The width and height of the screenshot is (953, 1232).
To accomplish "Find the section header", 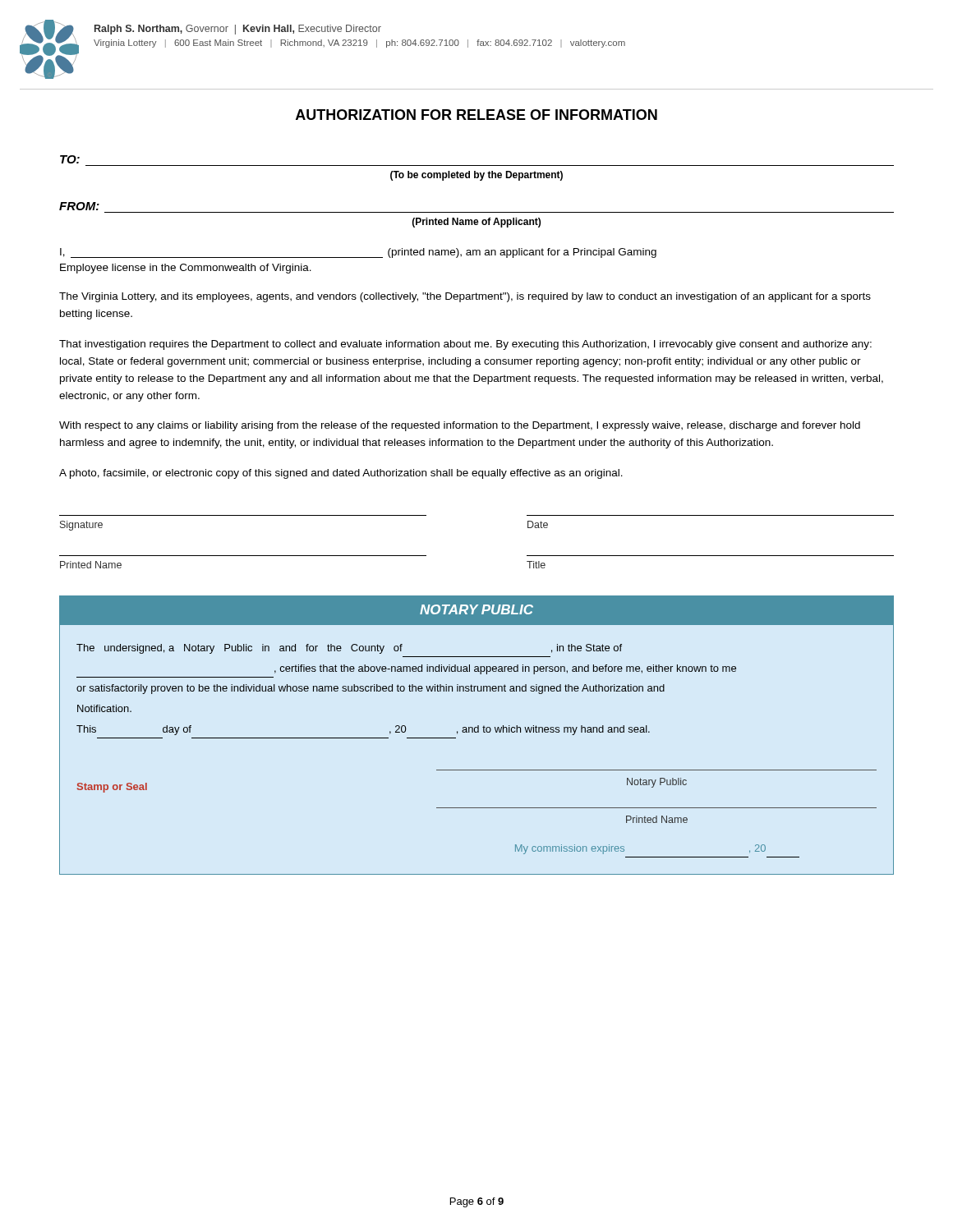I will click(x=476, y=610).
